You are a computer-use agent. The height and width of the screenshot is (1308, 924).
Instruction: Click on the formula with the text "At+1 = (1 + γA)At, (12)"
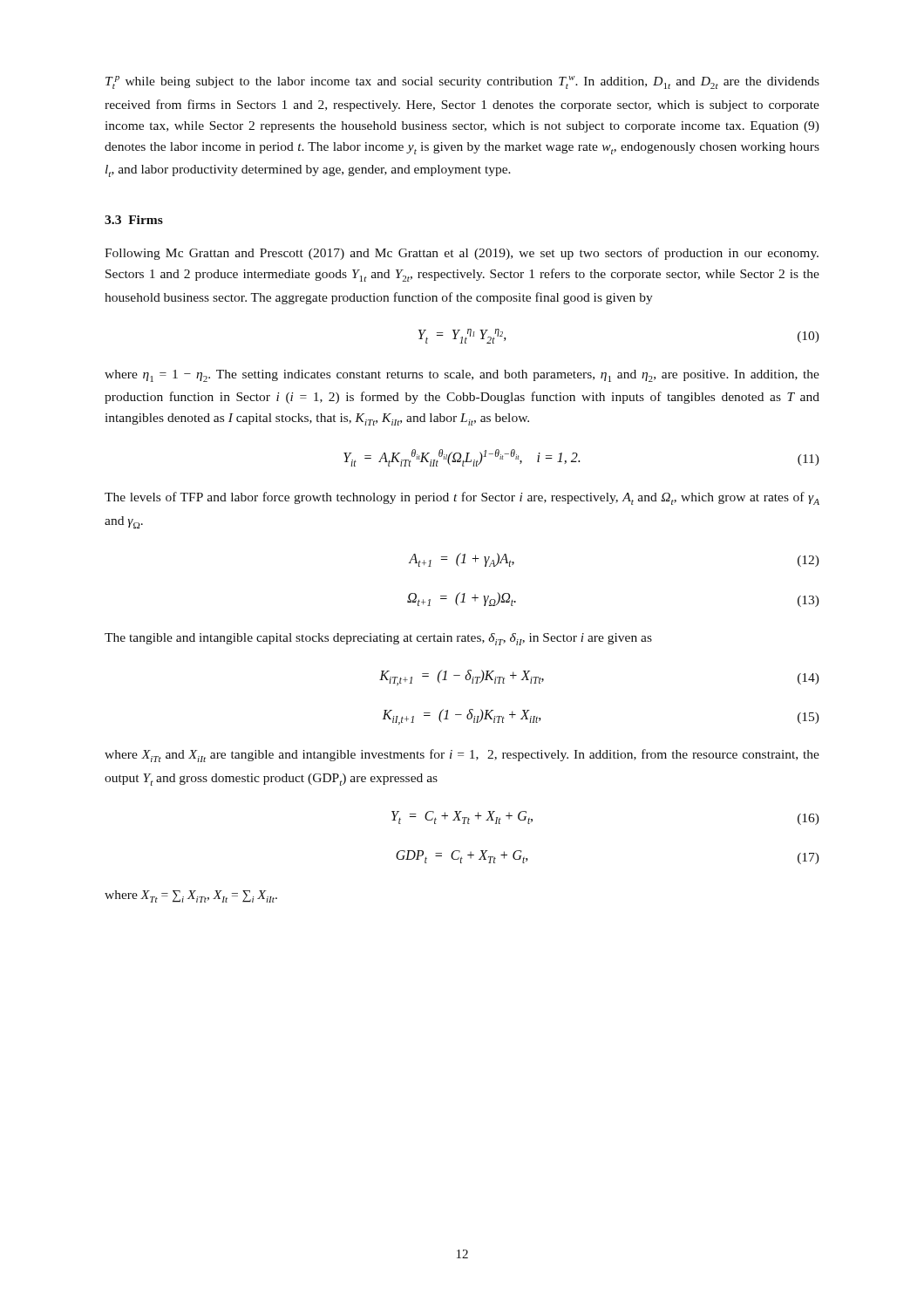point(463,559)
